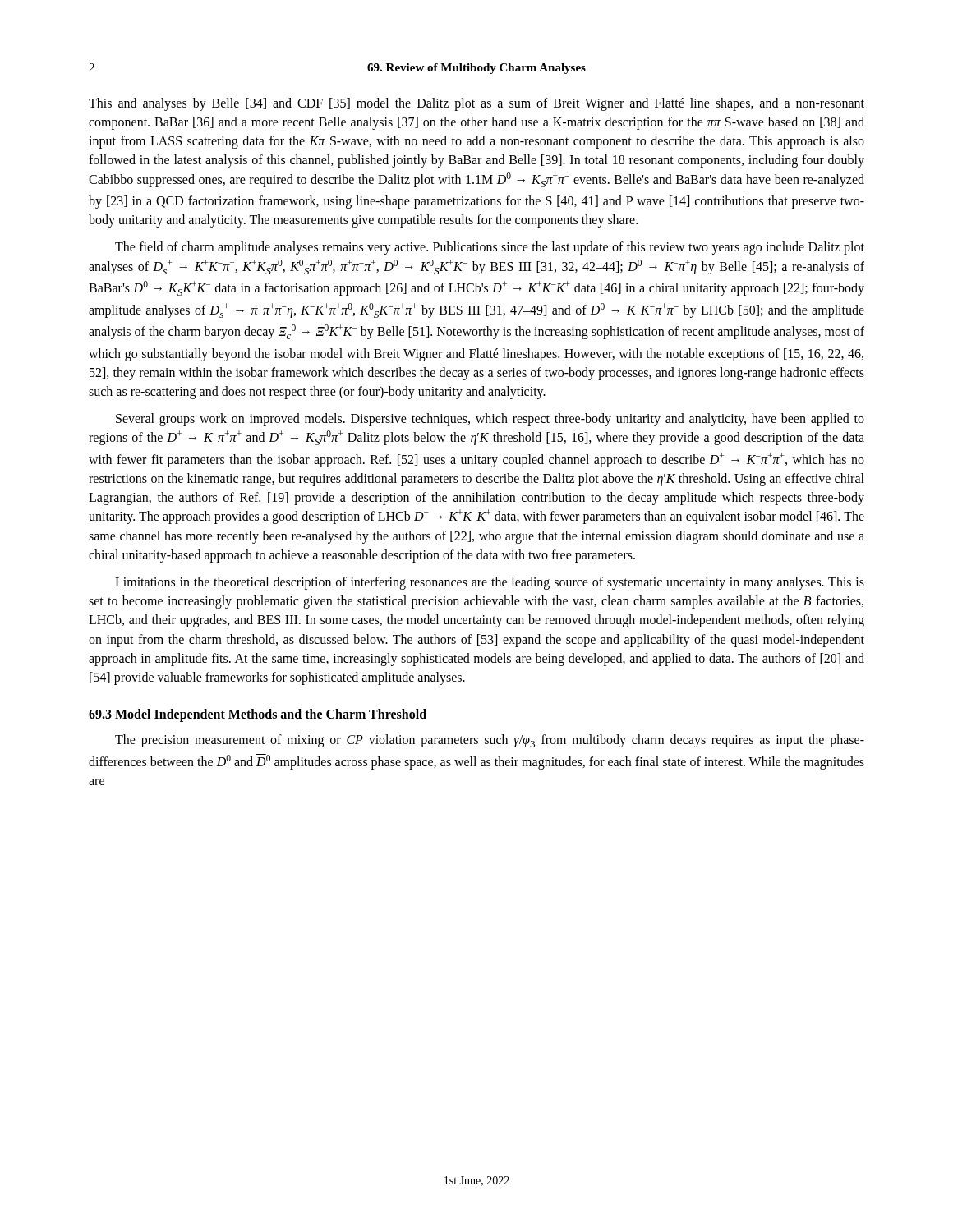Point to the block beginning "This and analyses by"

click(x=476, y=161)
